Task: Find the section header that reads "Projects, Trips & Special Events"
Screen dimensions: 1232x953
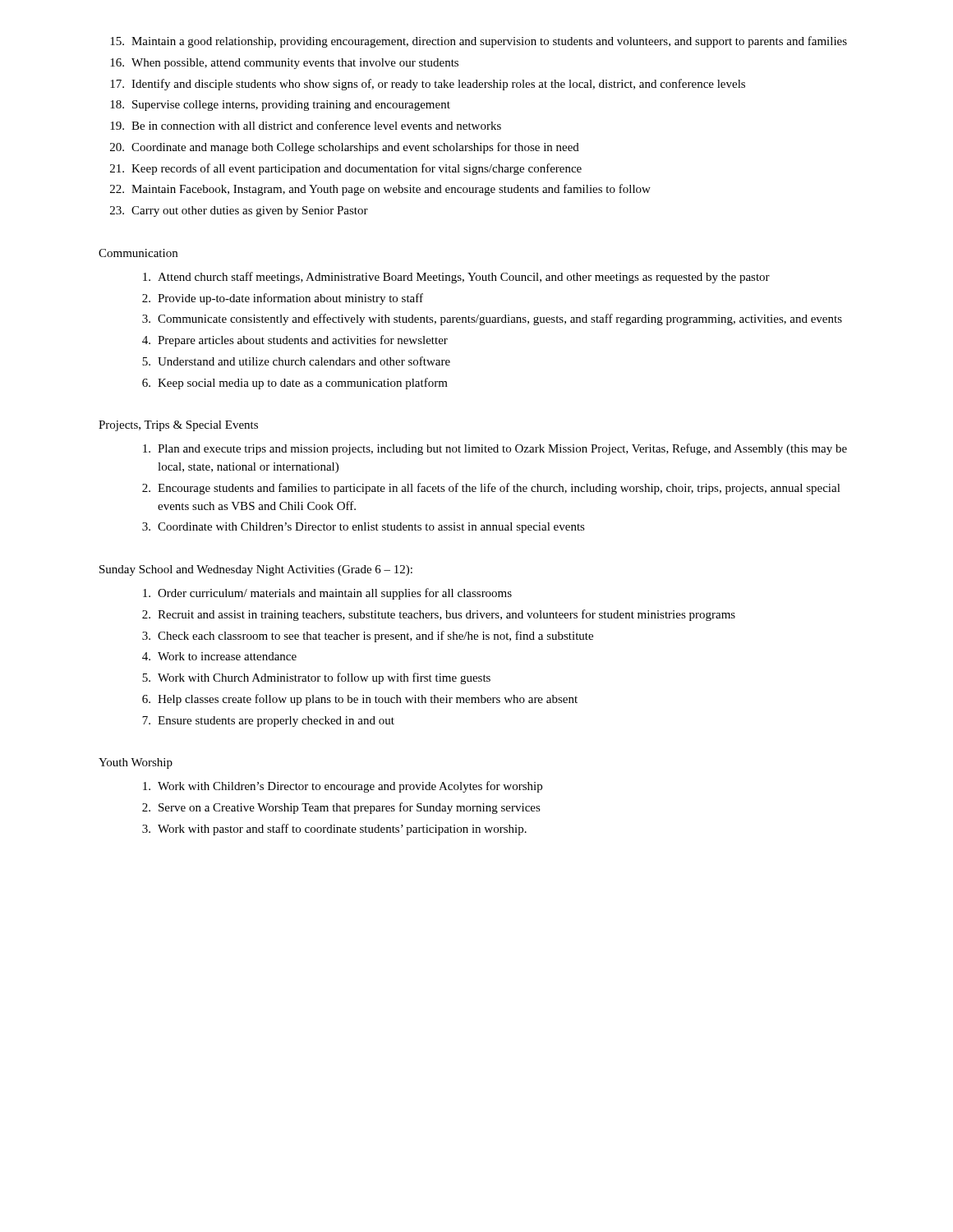Action: click(x=178, y=425)
